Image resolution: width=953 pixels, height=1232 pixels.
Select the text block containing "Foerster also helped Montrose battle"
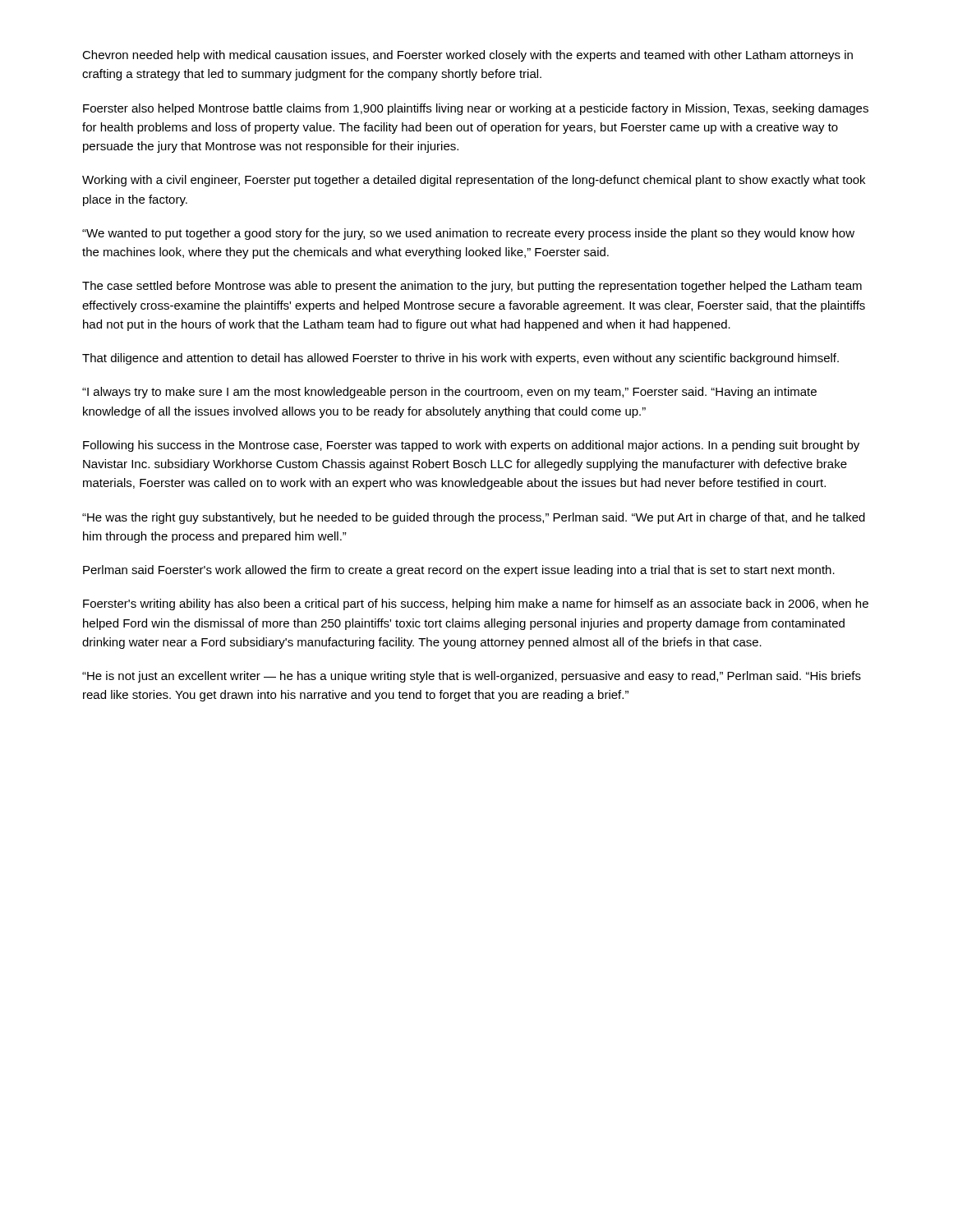[475, 127]
